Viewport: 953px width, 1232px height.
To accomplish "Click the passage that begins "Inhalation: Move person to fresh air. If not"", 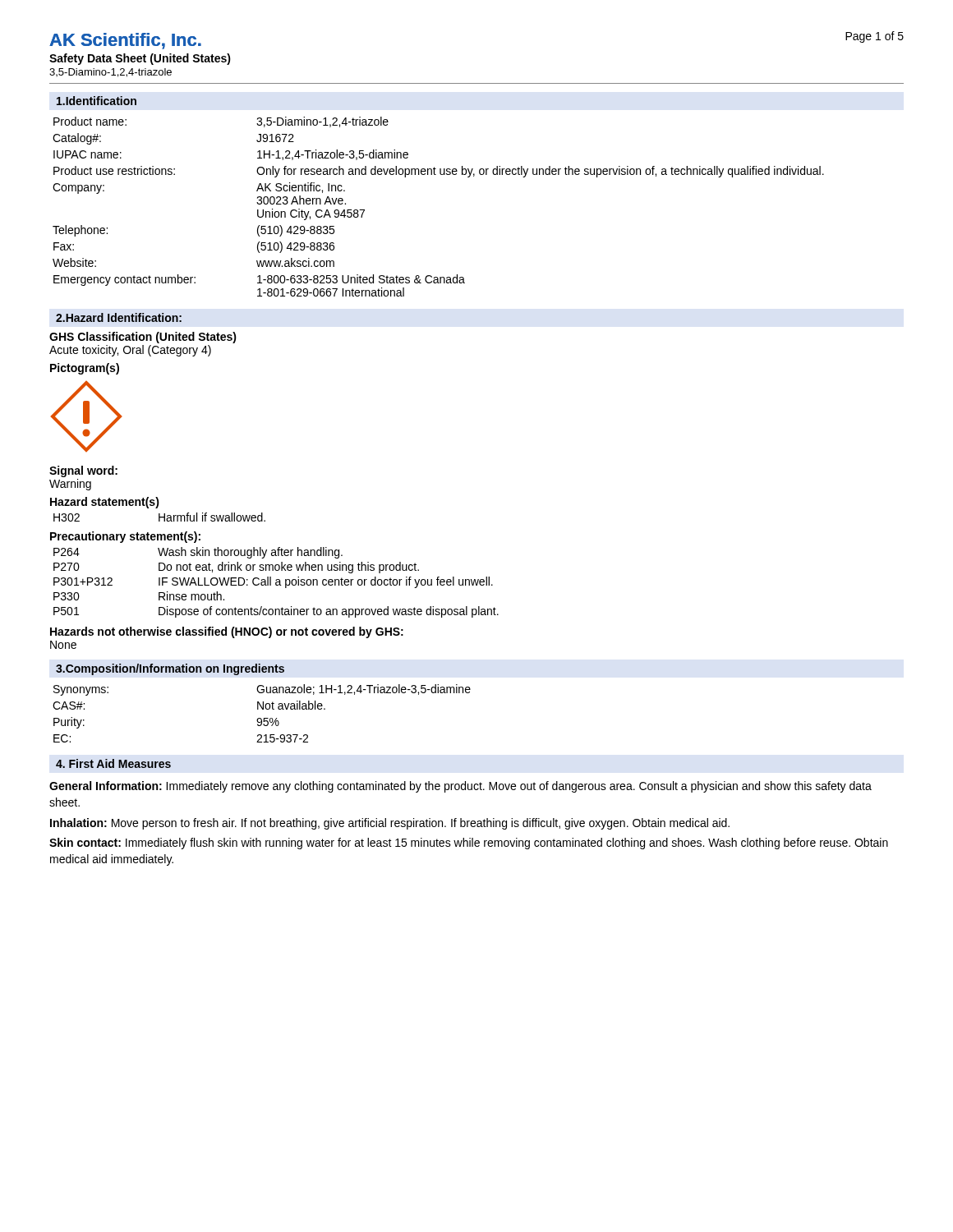I will (x=390, y=823).
